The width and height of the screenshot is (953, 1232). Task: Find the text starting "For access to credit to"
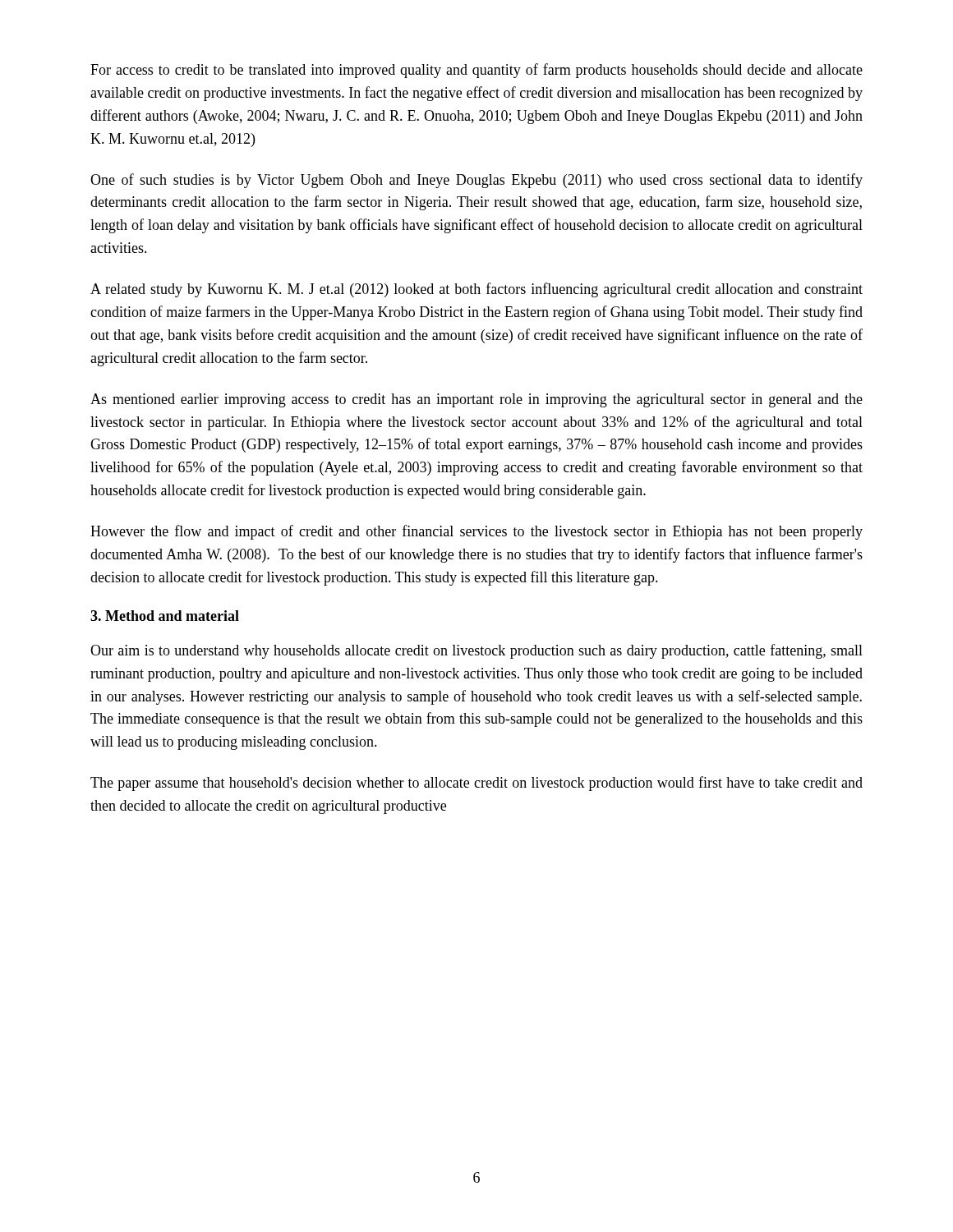476,104
